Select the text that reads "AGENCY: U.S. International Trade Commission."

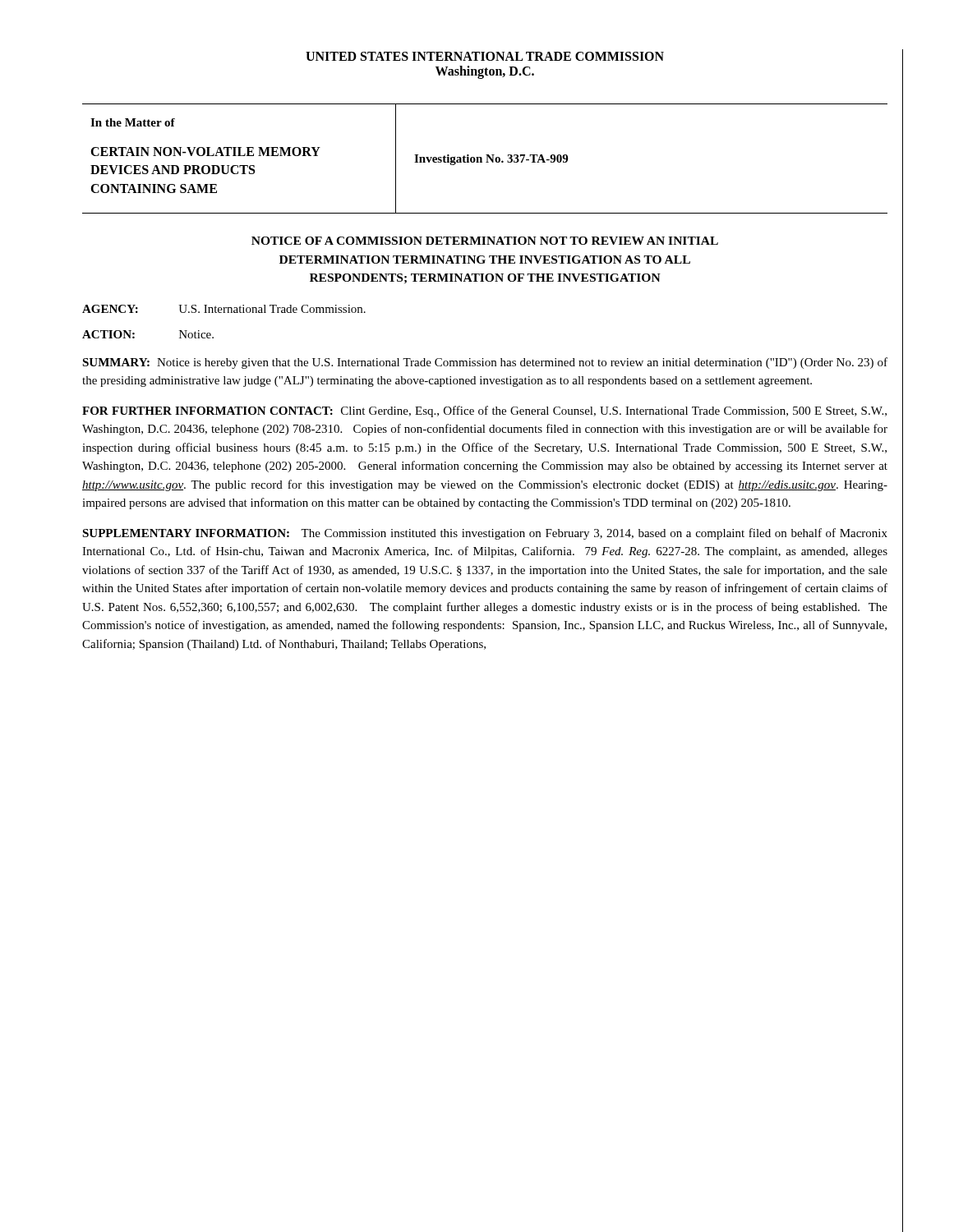tap(224, 309)
